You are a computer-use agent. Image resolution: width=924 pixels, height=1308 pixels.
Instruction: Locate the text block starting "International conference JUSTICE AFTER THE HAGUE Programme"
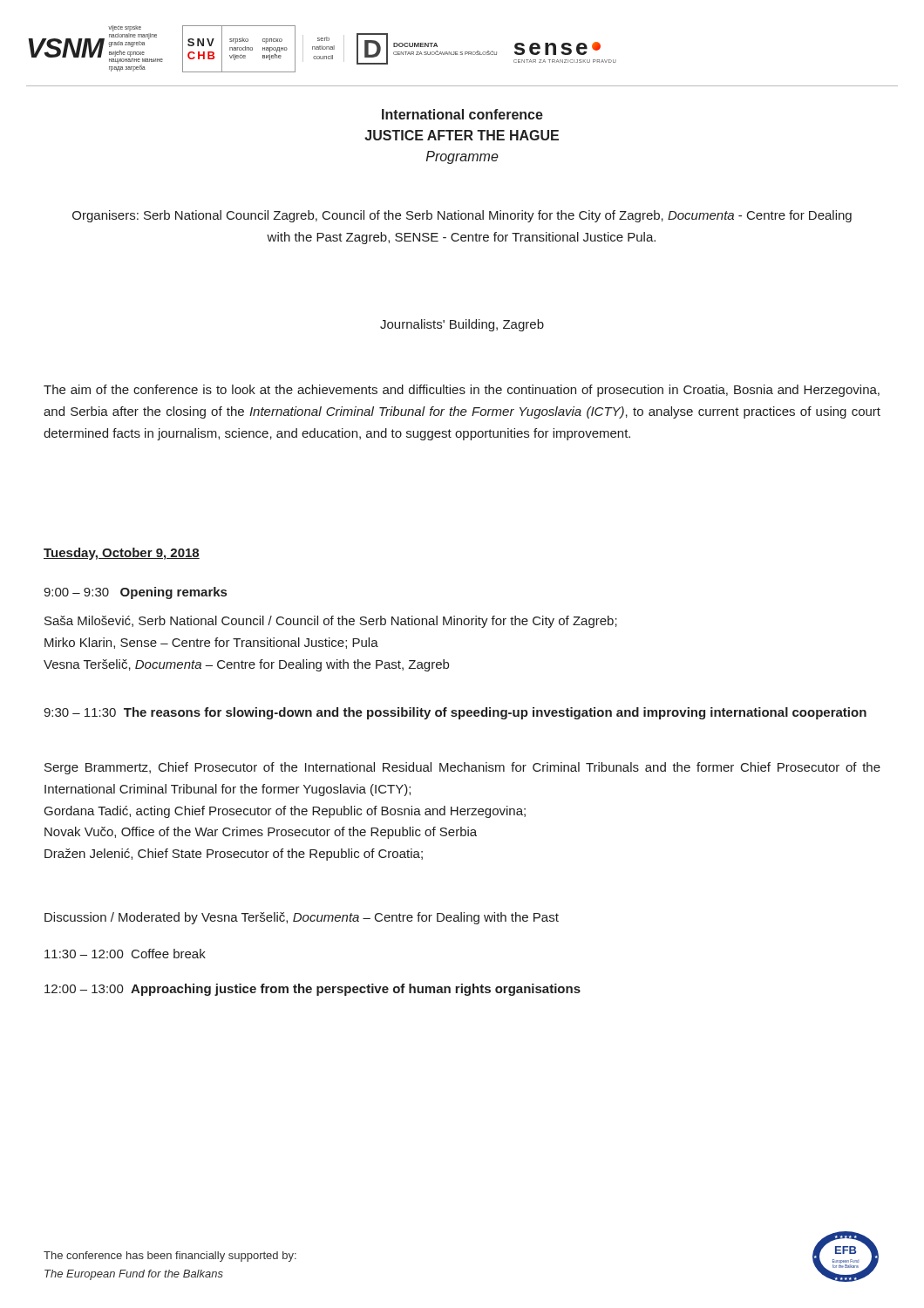click(462, 136)
